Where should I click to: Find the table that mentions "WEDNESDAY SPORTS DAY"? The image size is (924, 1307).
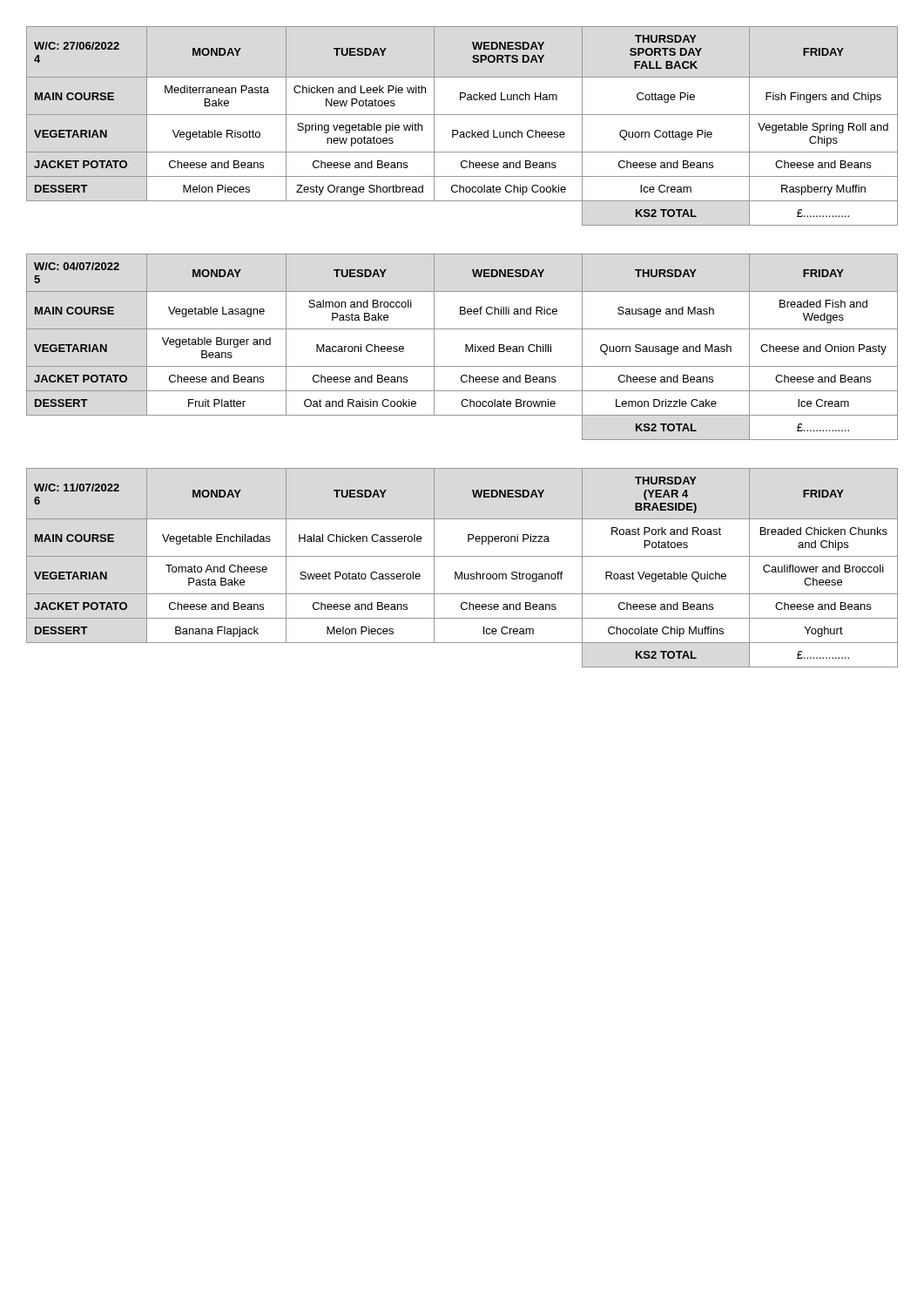click(462, 126)
